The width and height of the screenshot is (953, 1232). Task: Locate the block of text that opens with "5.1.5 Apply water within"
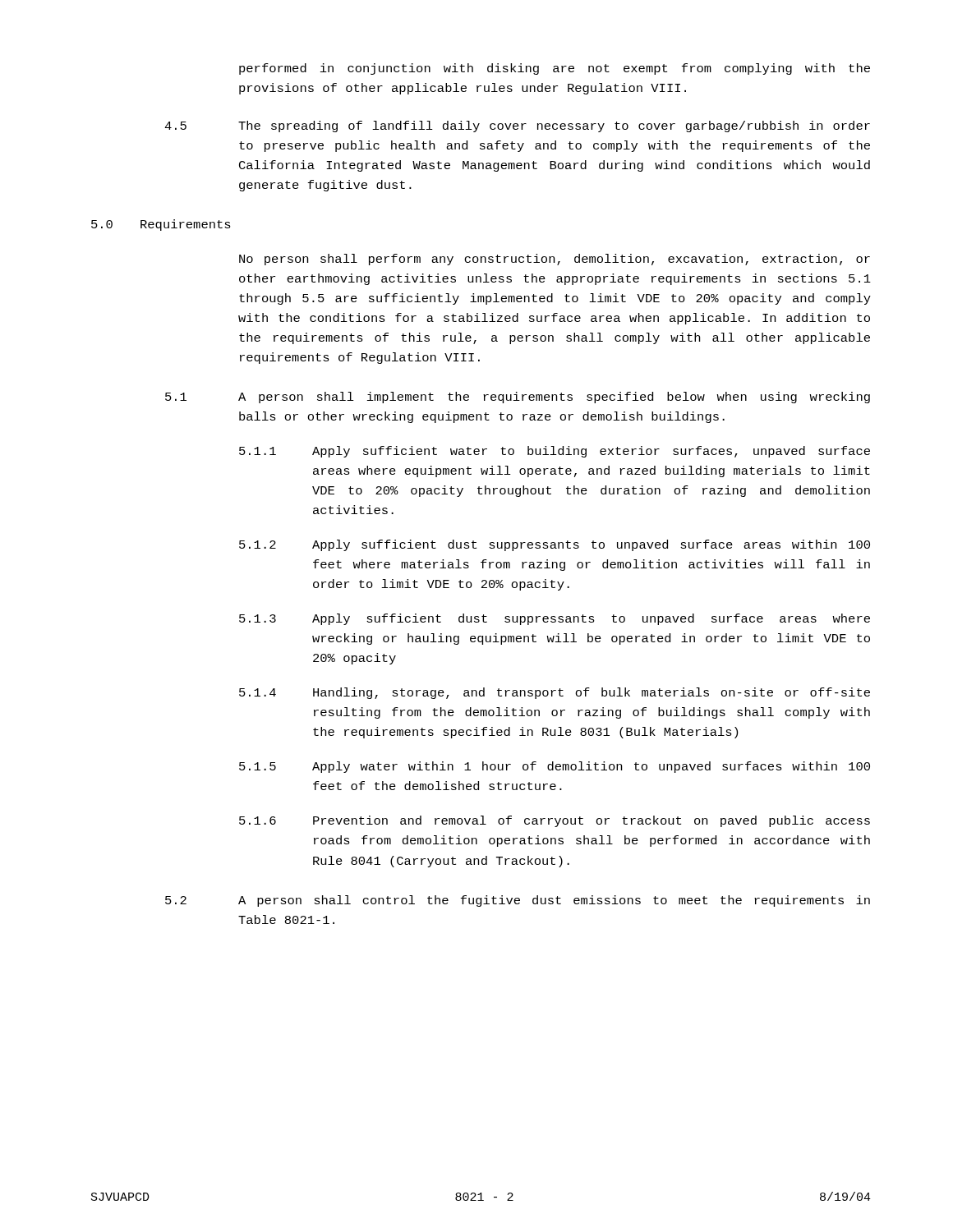555,777
